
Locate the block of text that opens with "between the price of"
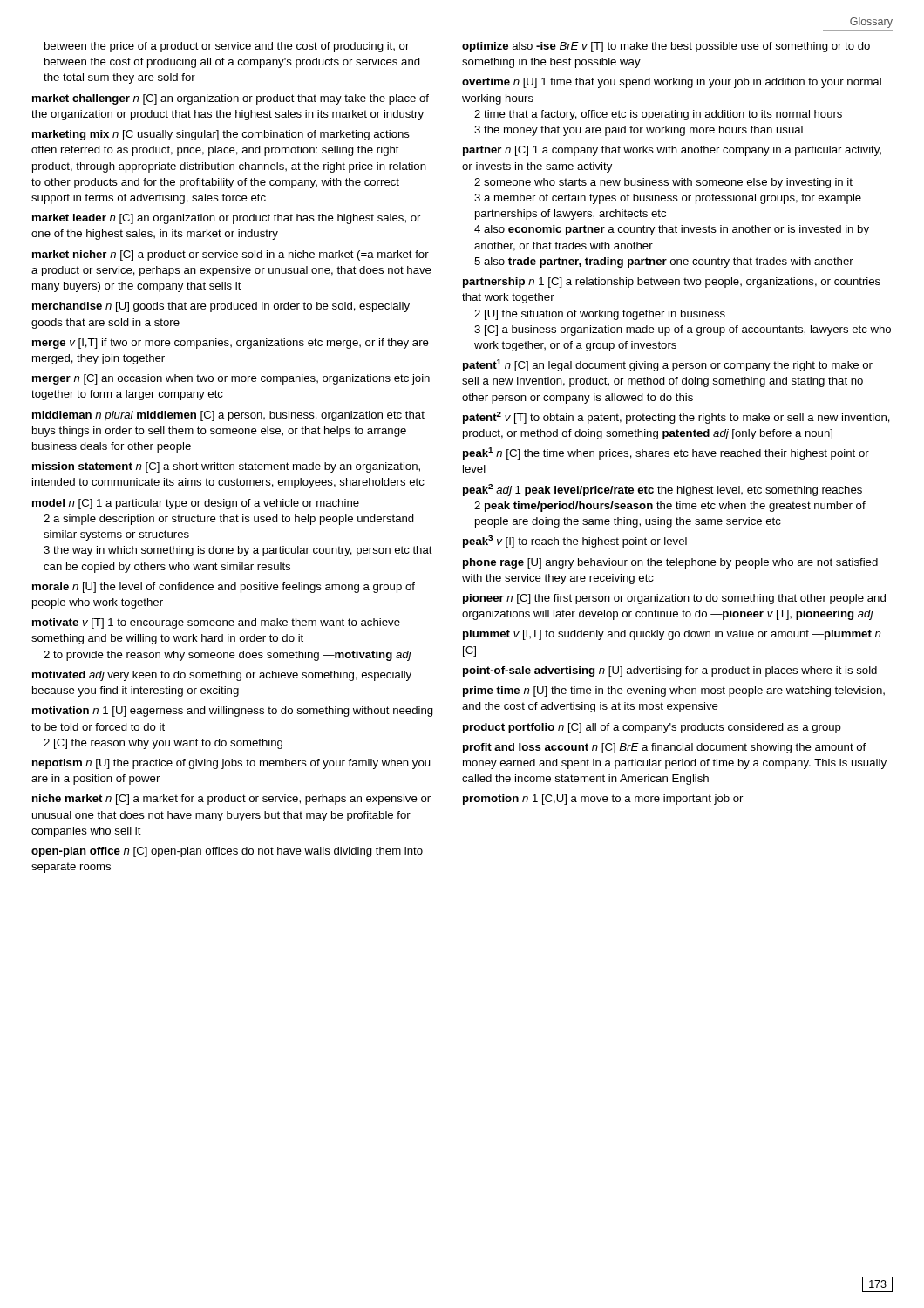pos(233,62)
